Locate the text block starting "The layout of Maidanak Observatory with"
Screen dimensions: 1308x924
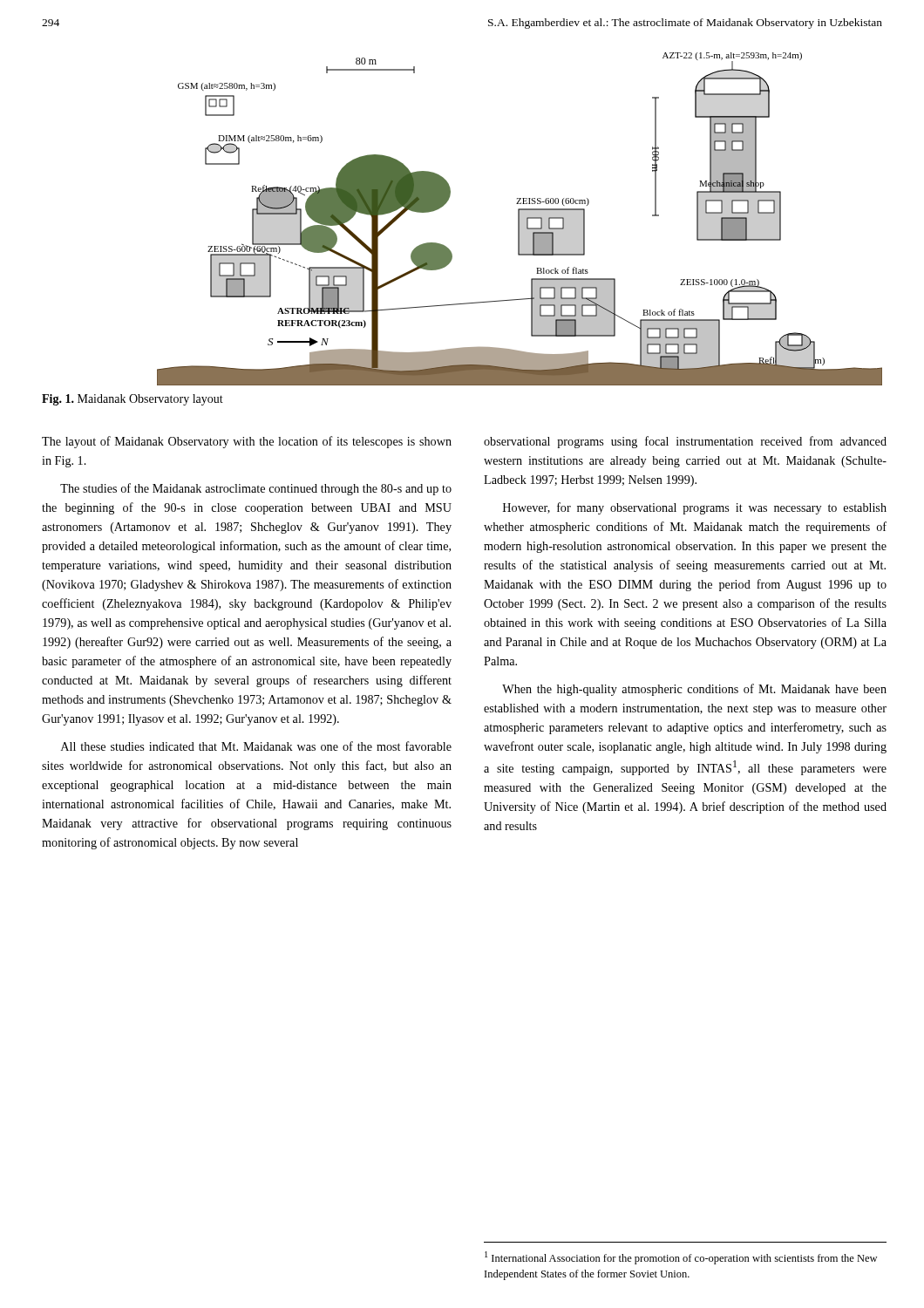click(x=247, y=642)
